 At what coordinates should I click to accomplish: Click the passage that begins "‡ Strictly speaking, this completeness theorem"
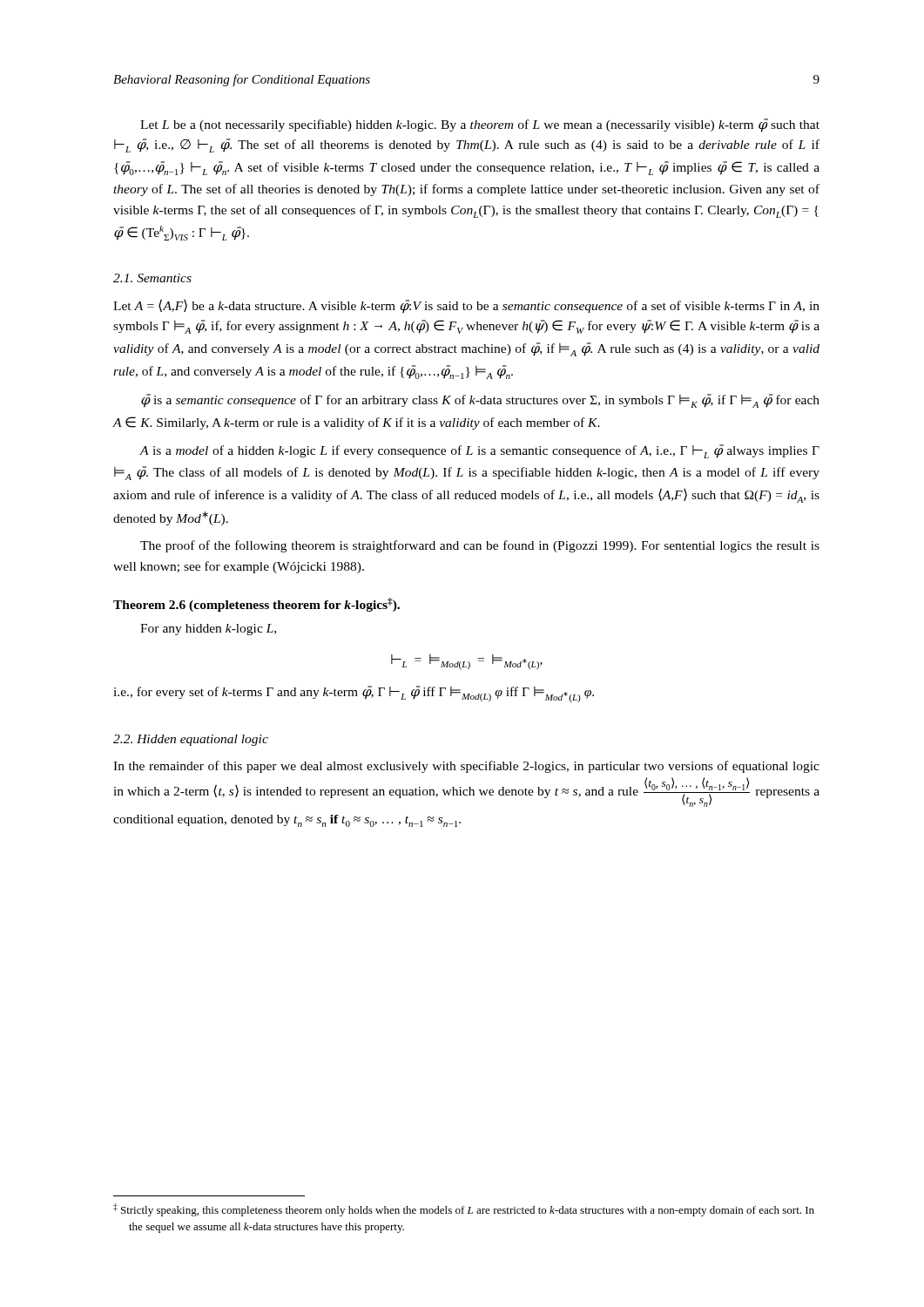pos(472,1218)
